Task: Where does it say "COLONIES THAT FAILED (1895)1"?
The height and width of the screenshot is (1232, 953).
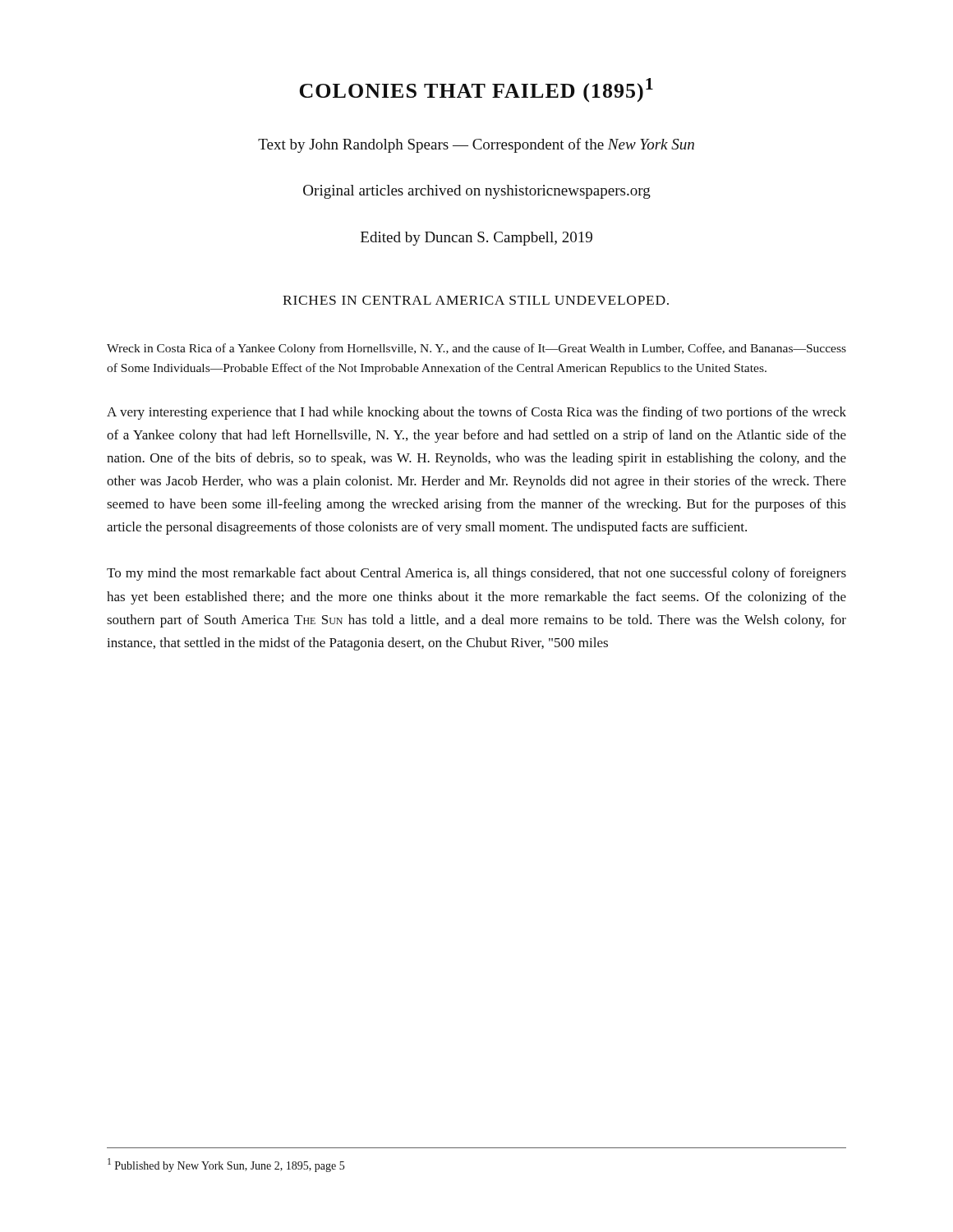Action: point(476,89)
